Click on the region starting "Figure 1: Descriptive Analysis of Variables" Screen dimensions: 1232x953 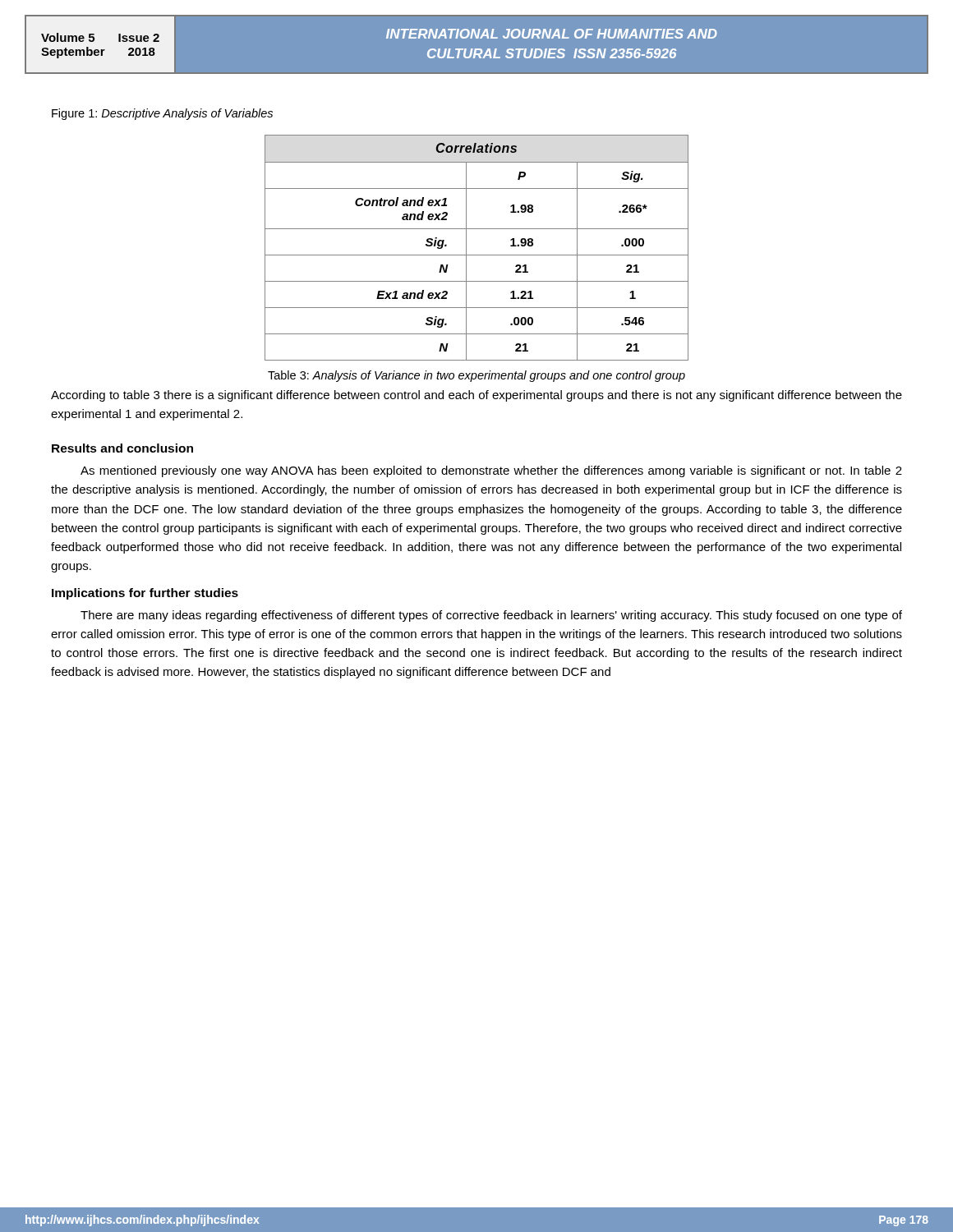coord(162,113)
